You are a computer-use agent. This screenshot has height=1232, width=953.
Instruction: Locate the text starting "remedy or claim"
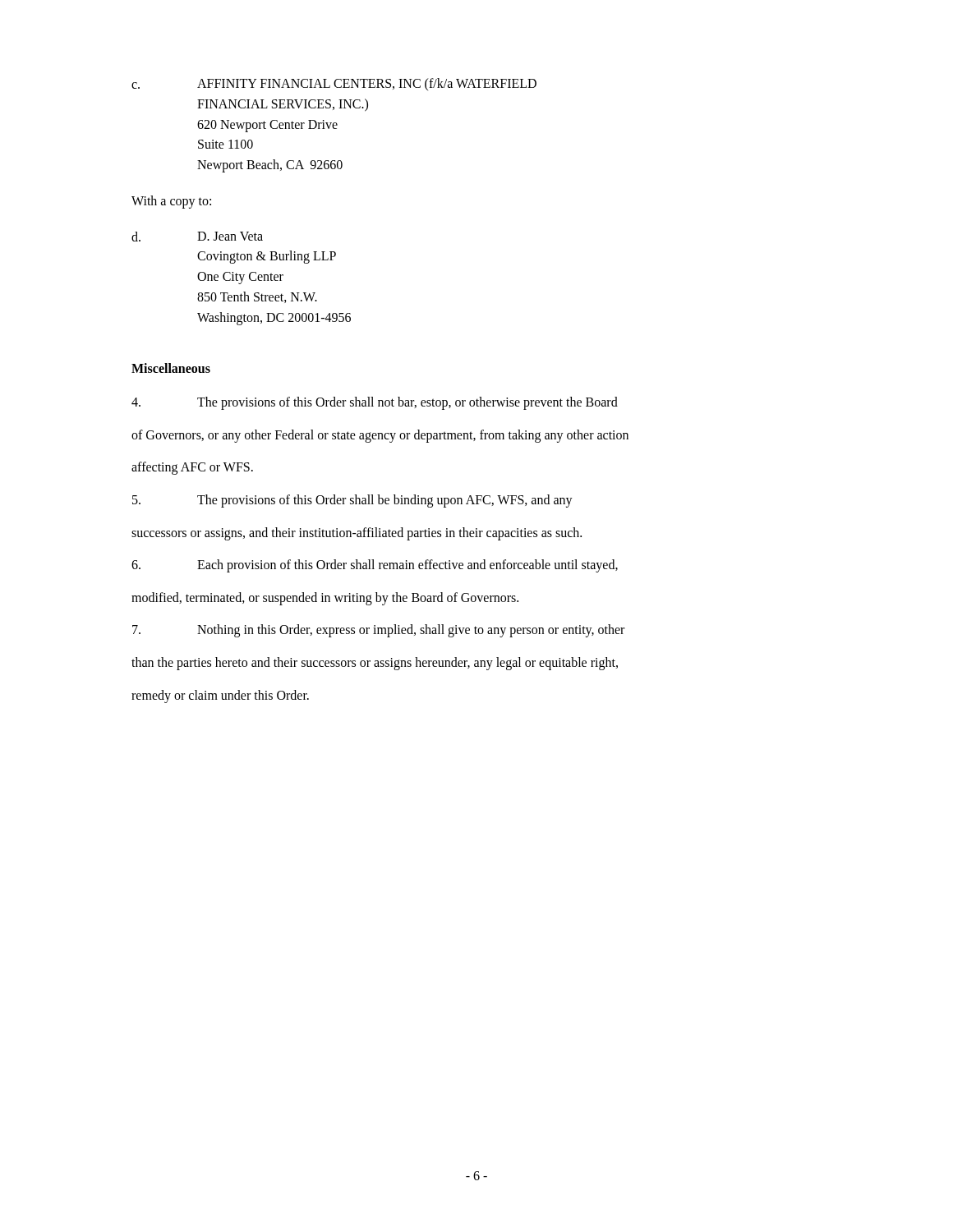[x=221, y=695]
